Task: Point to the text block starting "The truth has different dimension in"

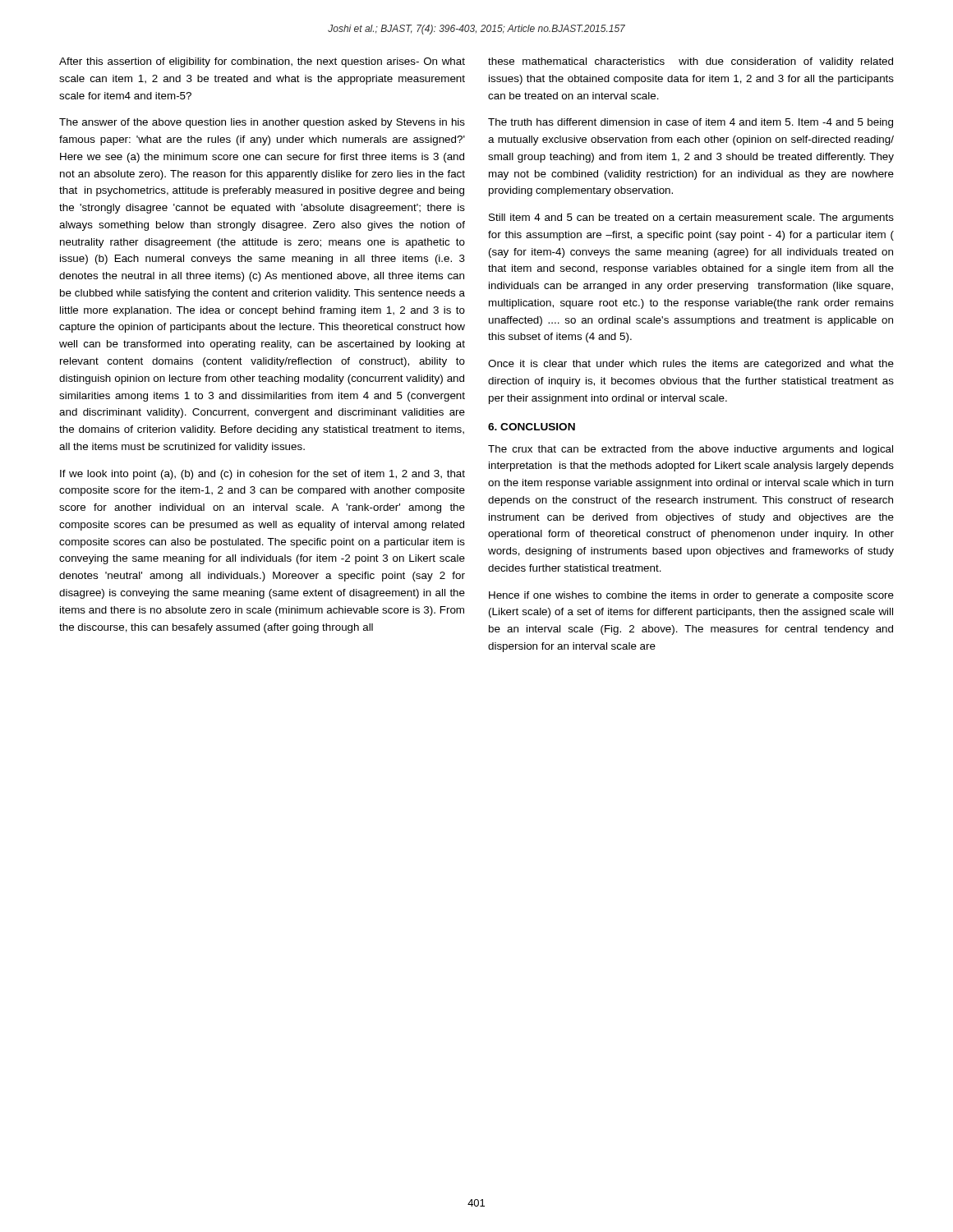Action: pyautogui.click(x=691, y=156)
